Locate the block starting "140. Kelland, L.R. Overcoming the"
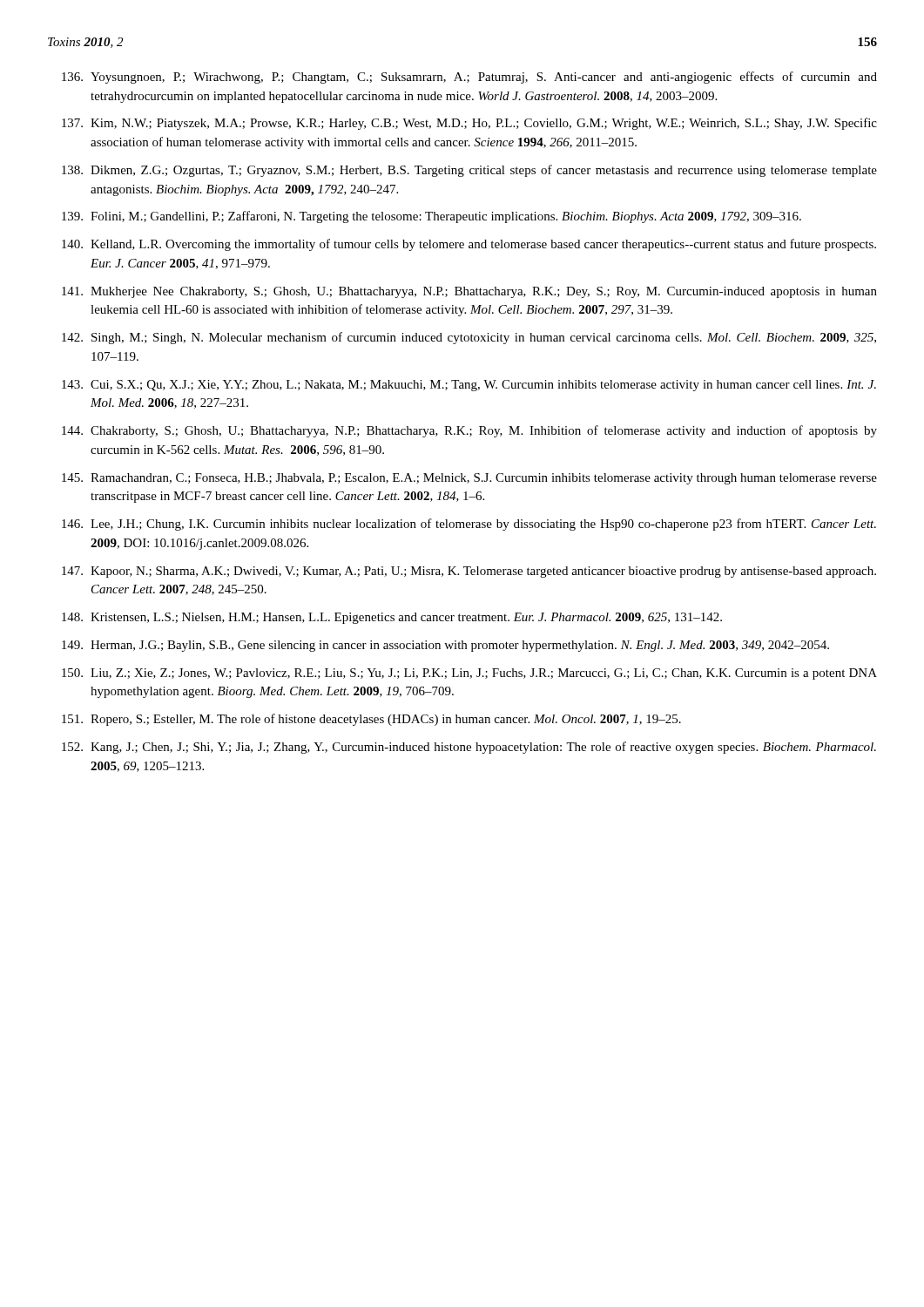924x1307 pixels. click(x=462, y=254)
